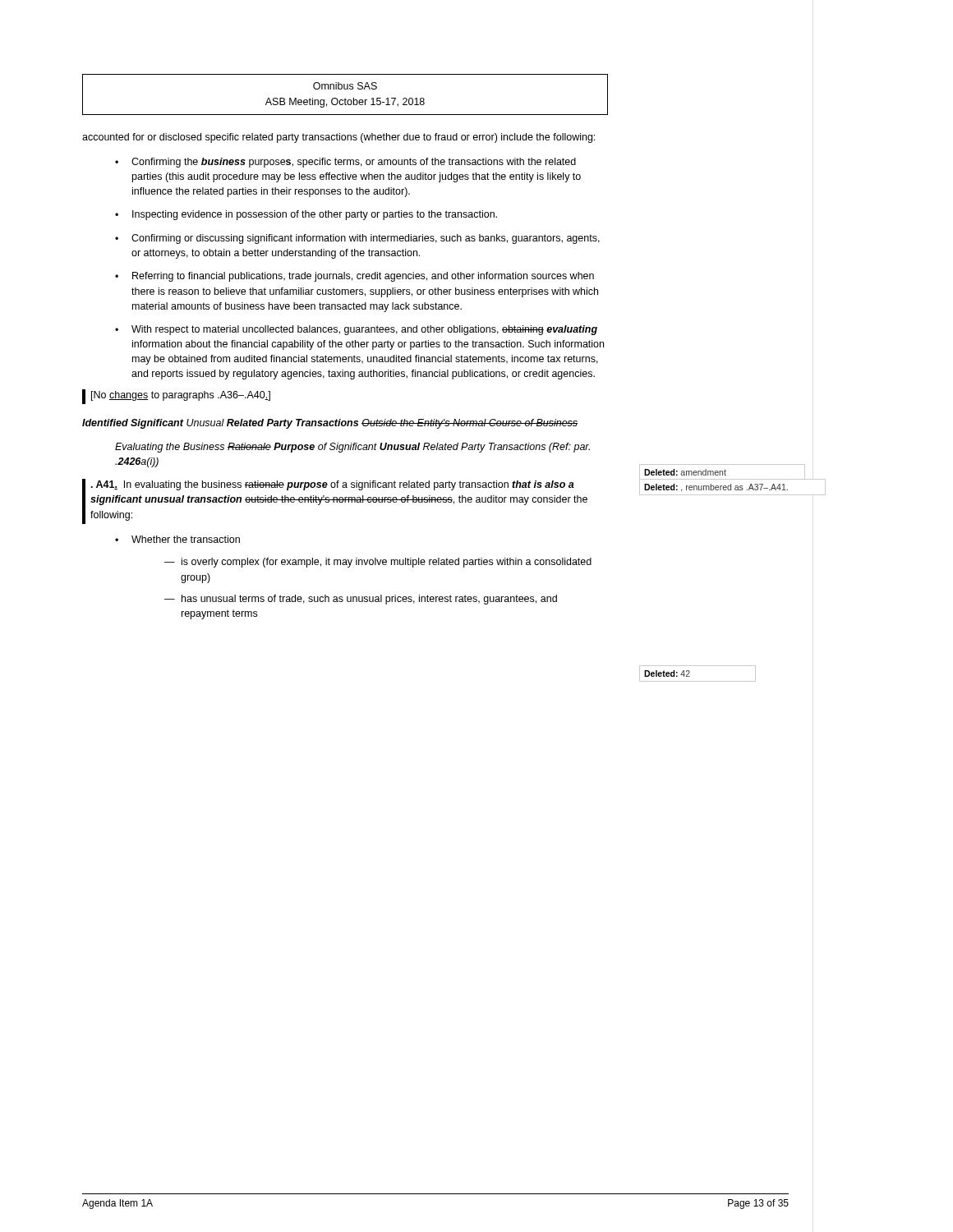The image size is (953, 1232).
Task: Select the region starting "Identified Significant Unusual Related"
Action: point(330,423)
